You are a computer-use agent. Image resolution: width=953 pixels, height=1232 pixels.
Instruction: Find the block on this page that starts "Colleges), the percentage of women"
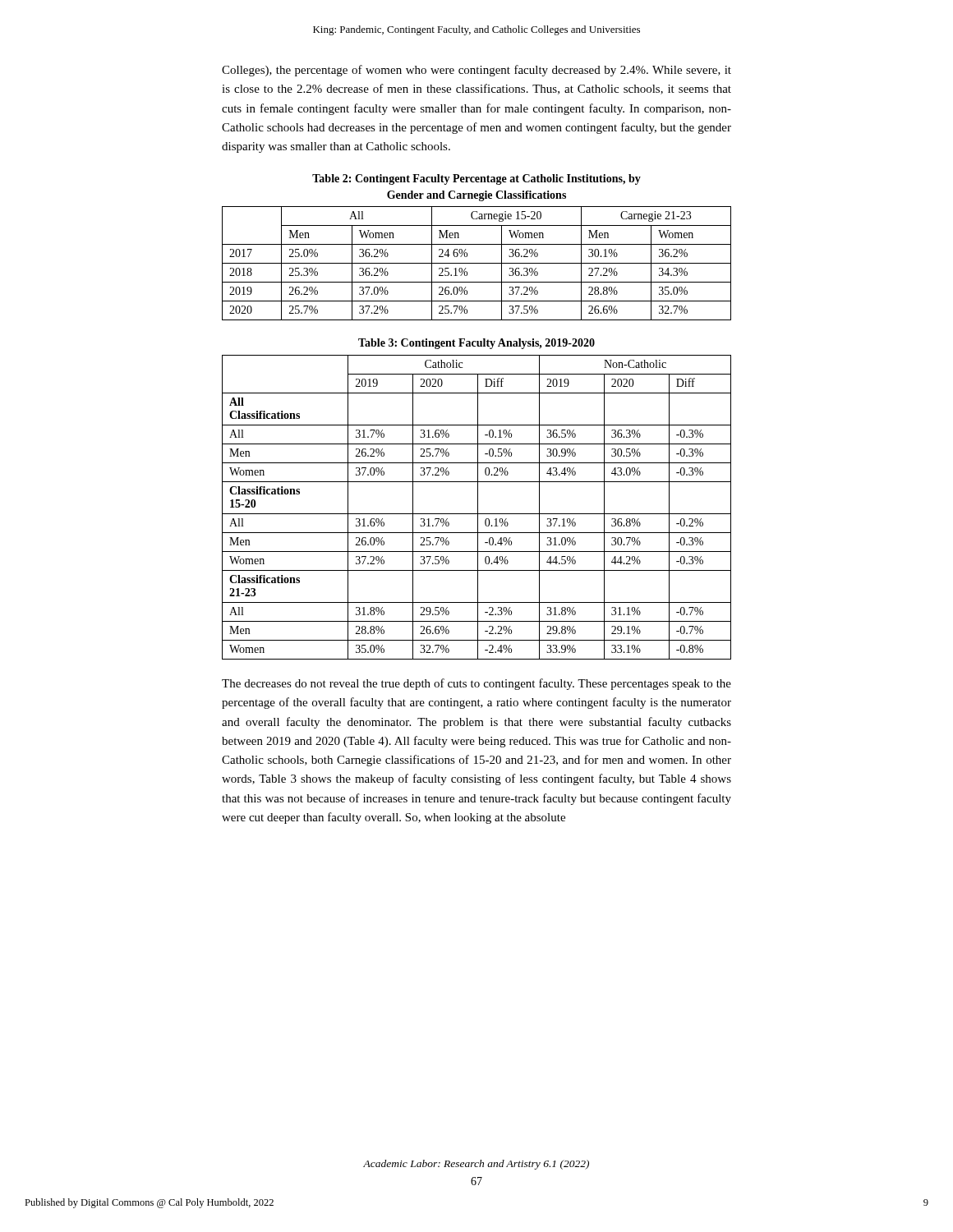[x=476, y=108]
